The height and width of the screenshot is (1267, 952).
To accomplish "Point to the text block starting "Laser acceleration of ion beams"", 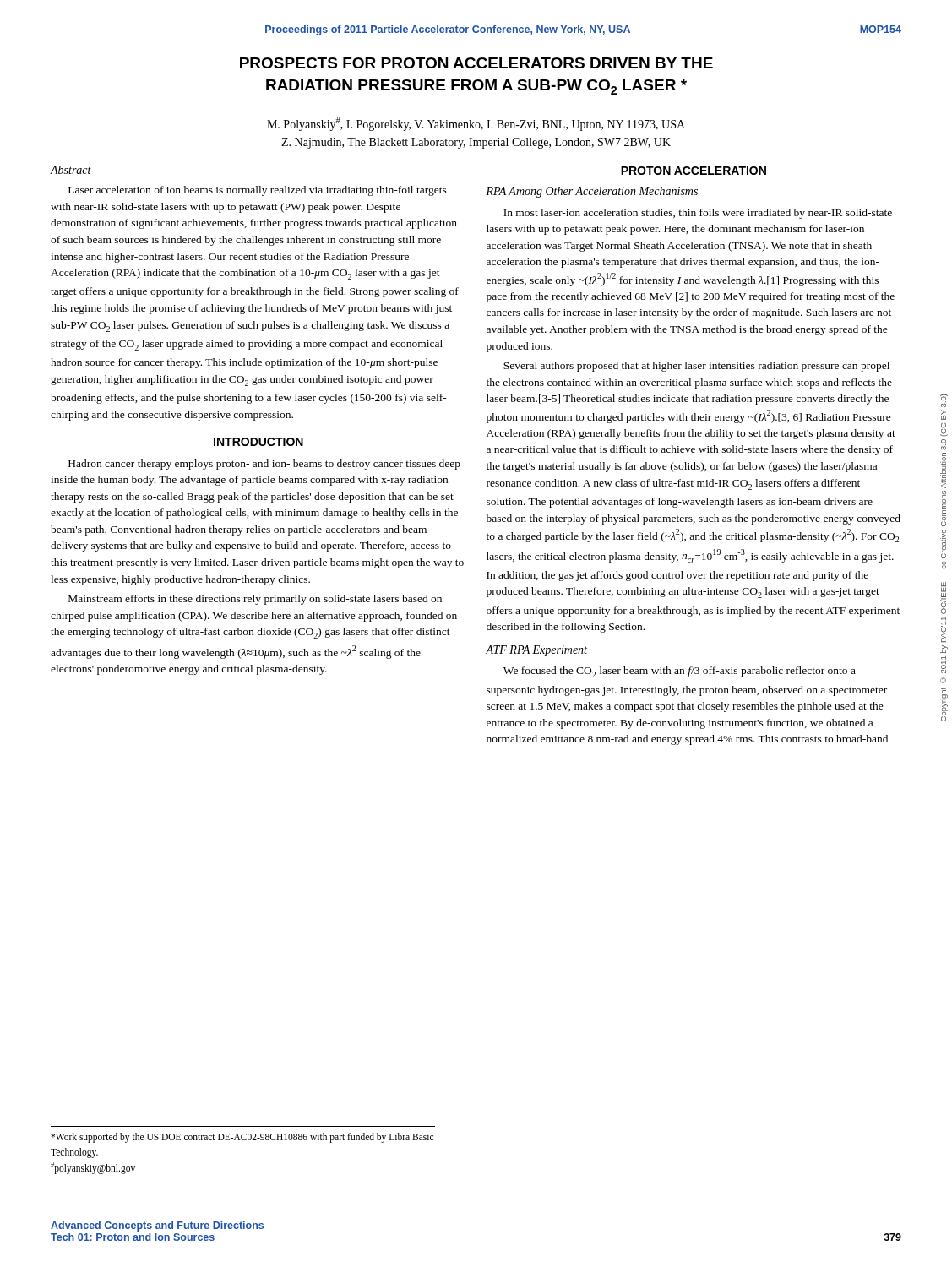I will 258,302.
